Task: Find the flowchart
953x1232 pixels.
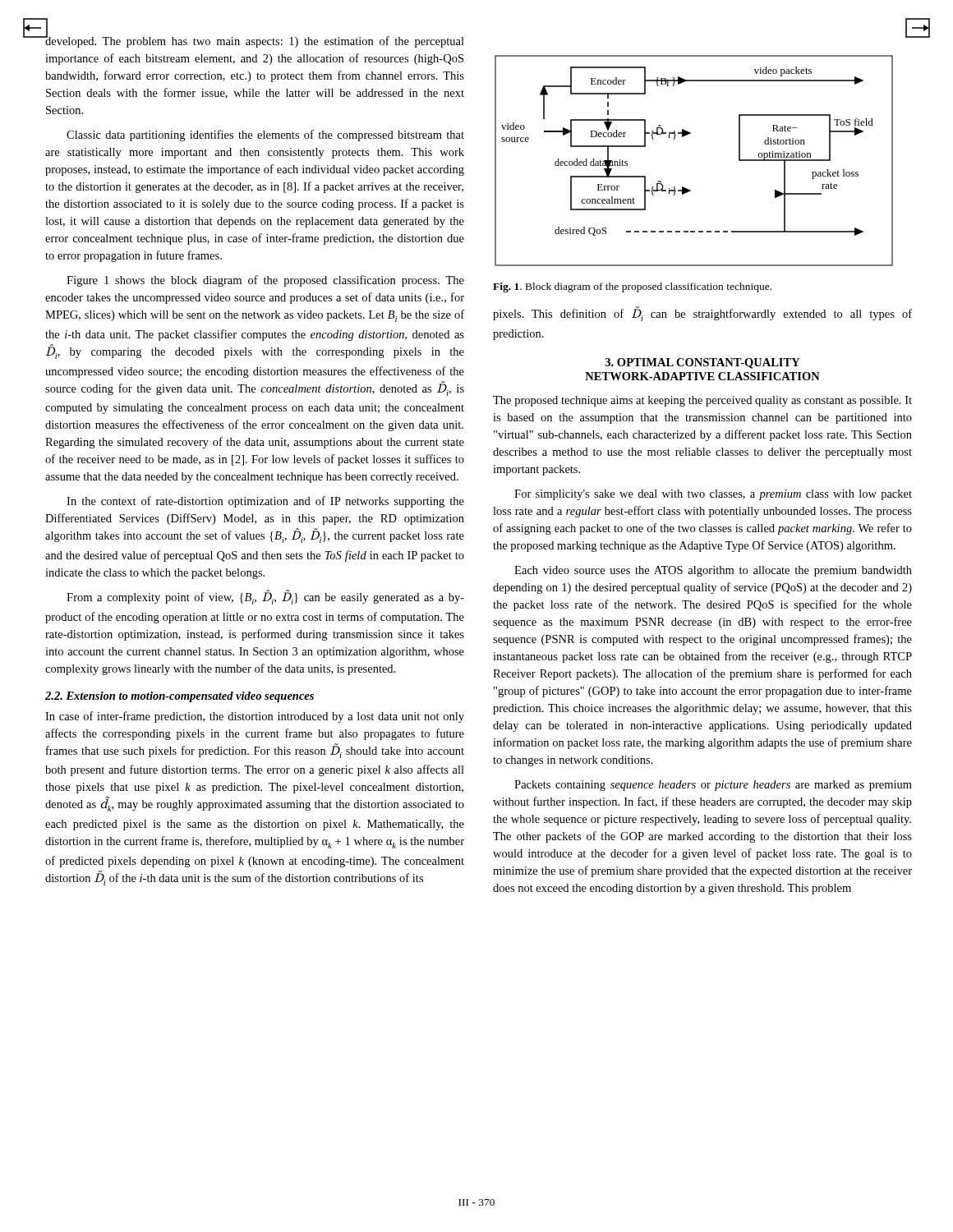Action: click(x=702, y=154)
